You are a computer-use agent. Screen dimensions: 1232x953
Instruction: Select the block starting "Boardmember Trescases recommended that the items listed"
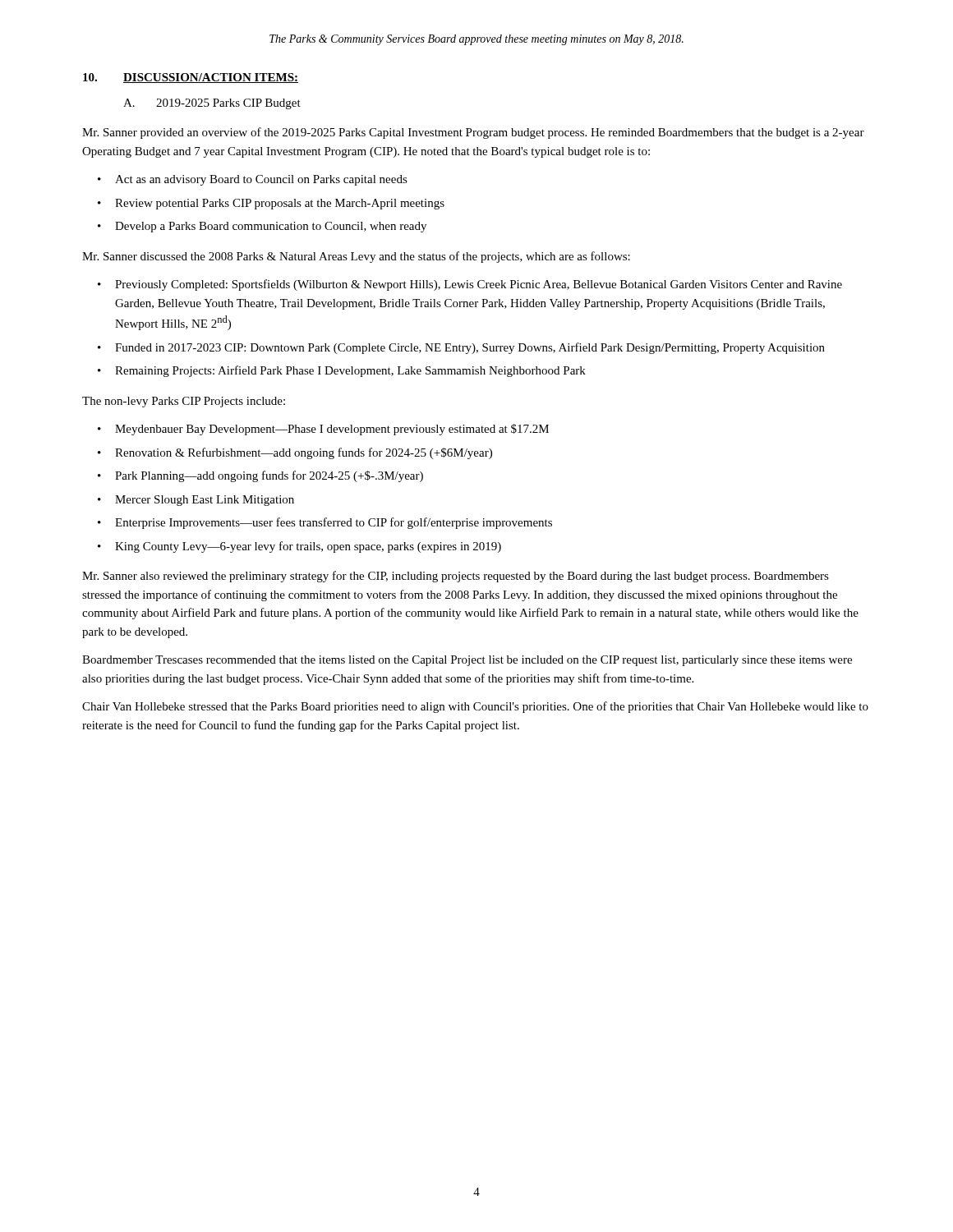467,669
